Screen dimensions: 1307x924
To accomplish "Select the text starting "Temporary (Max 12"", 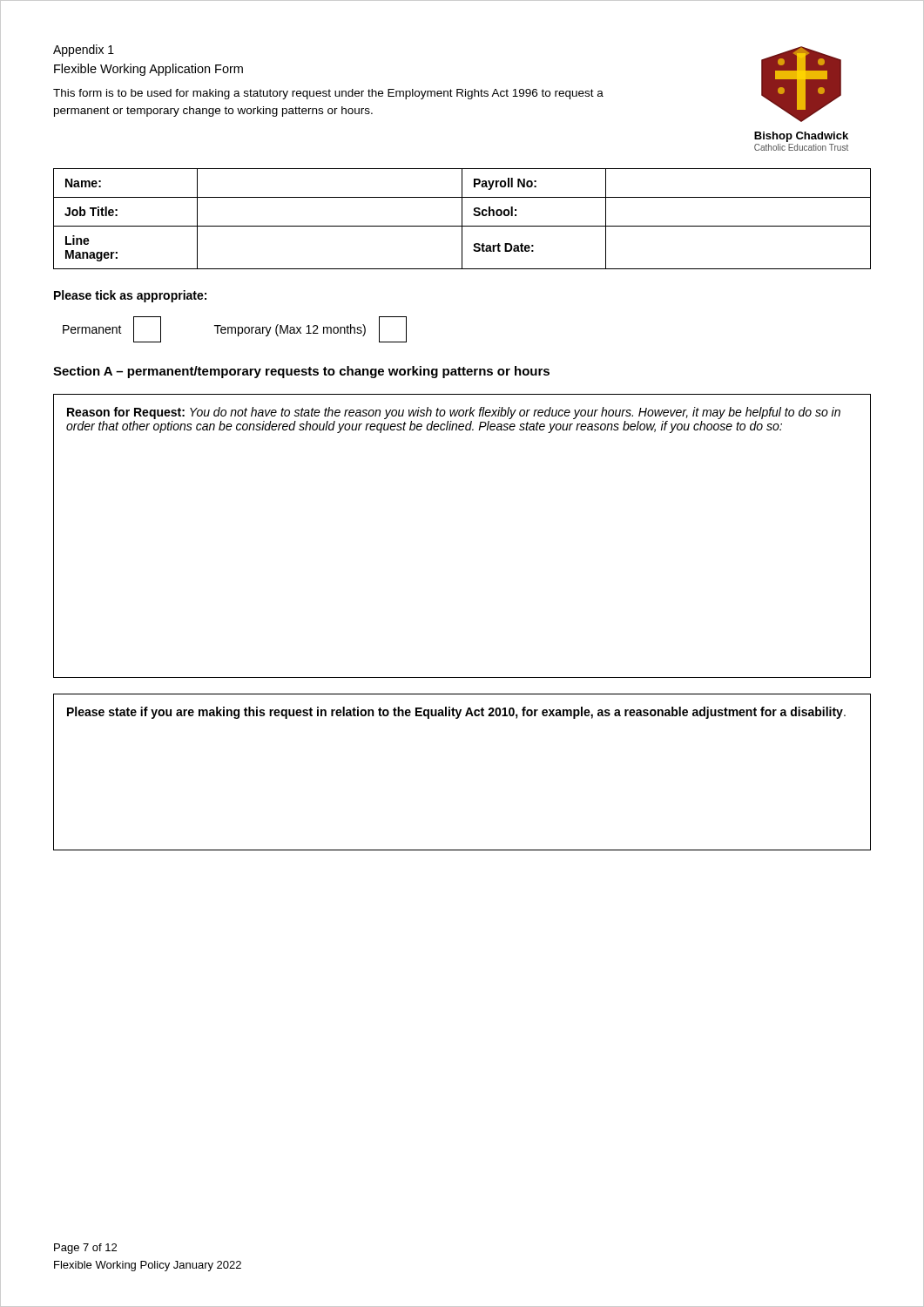I will (x=310, y=329).
